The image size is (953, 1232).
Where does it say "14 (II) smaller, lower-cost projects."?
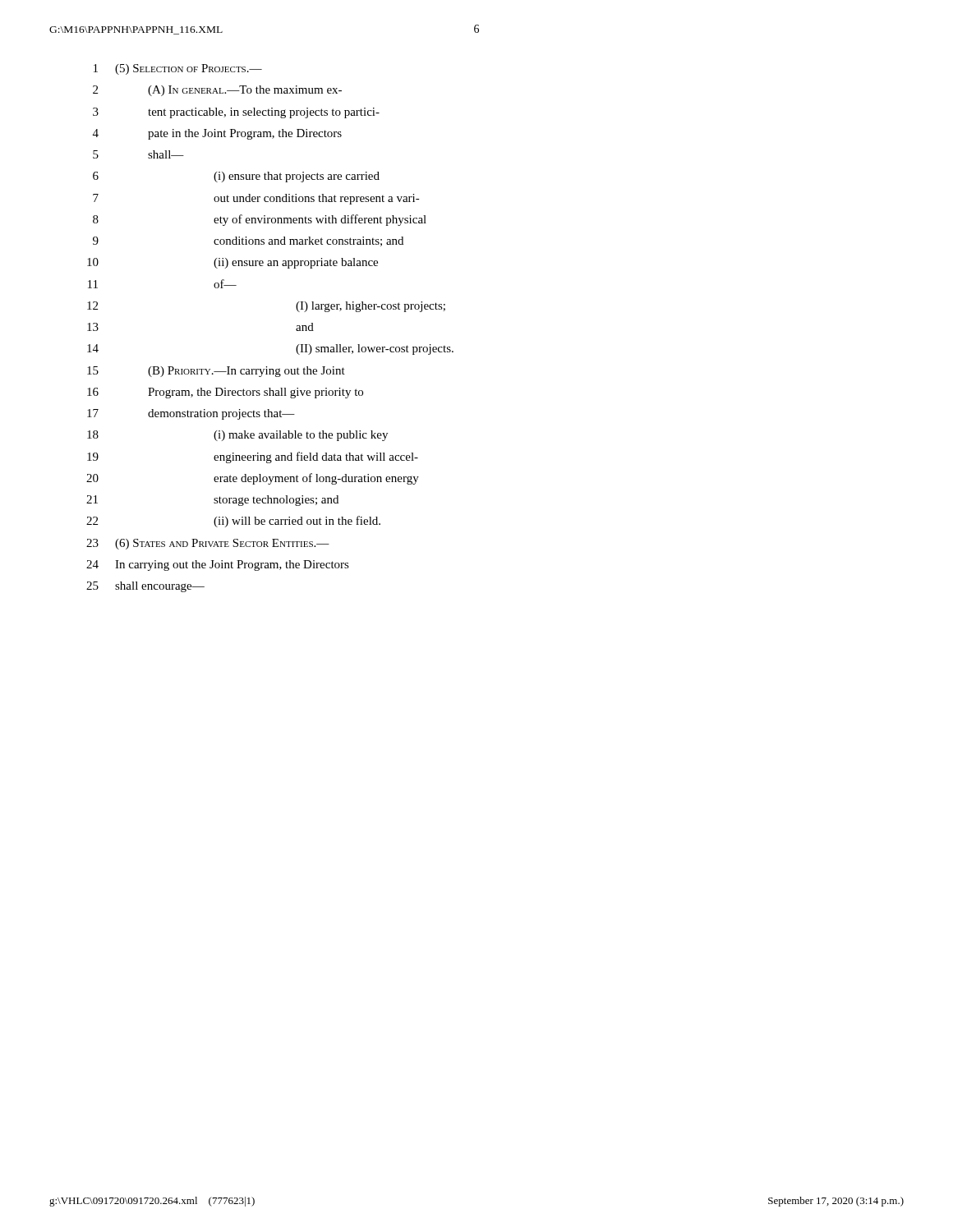[x=97, y=349]
